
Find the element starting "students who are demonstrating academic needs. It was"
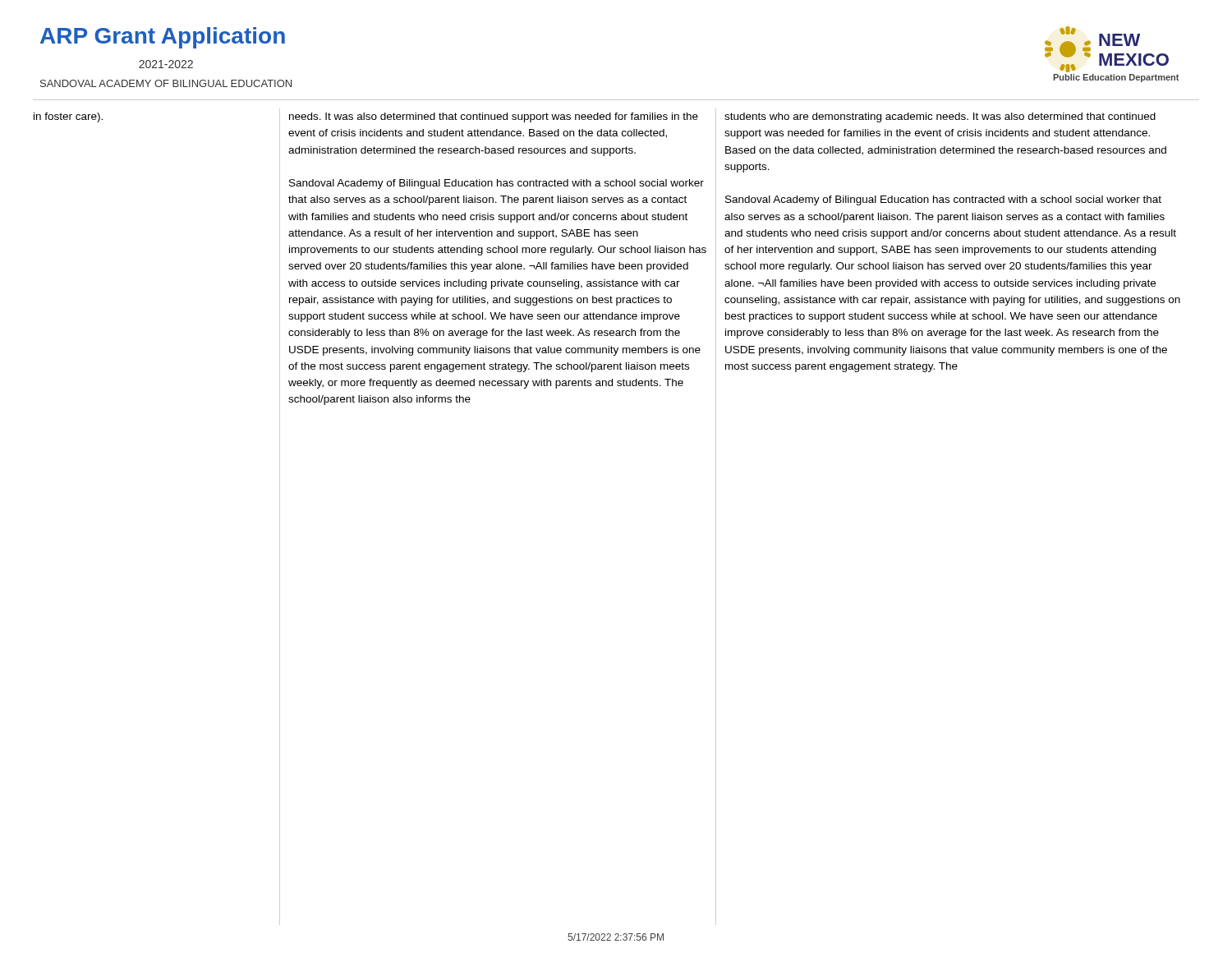tap(946, 141)
